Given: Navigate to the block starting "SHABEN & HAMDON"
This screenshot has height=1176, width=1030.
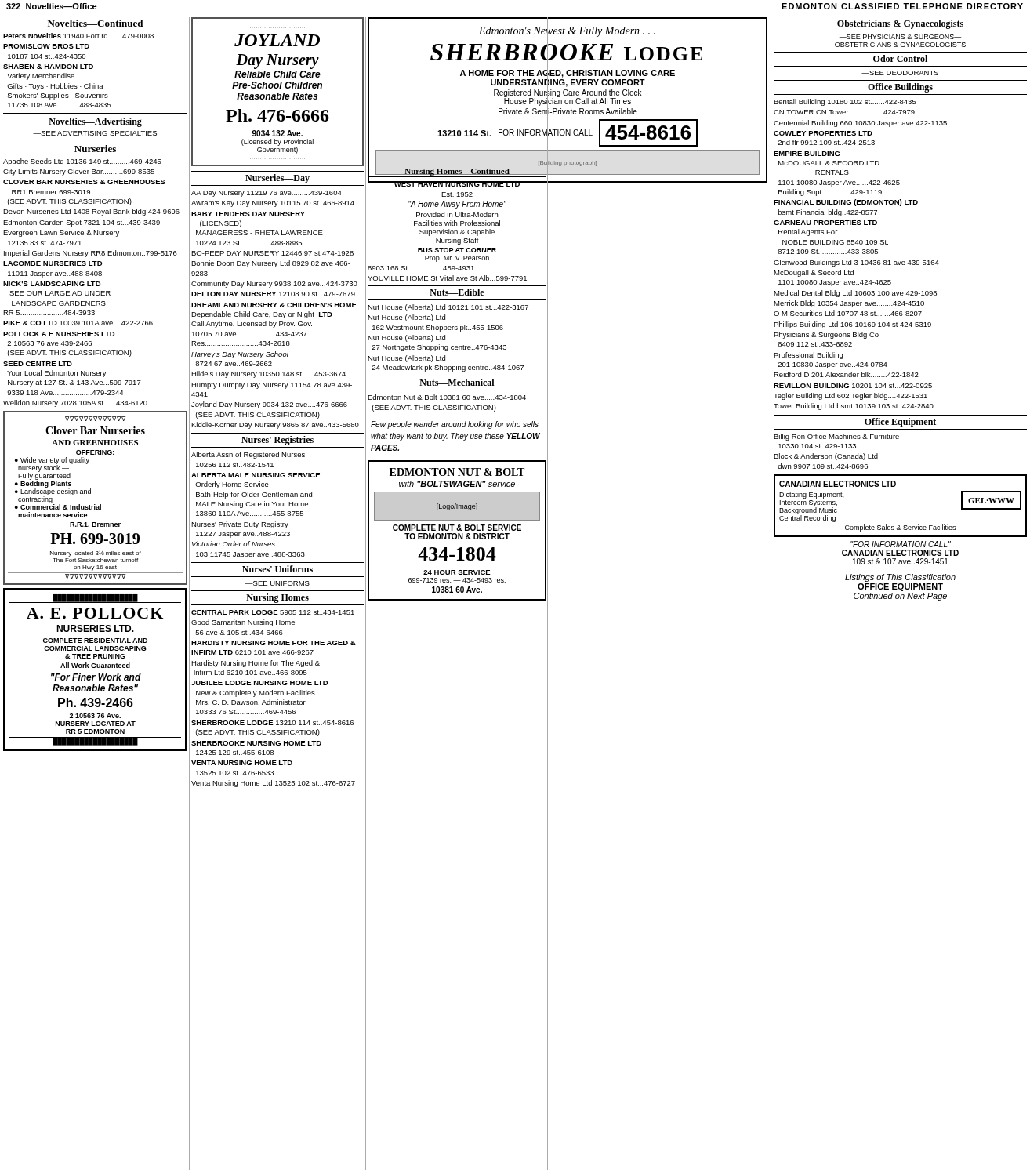Looking at the screenshot, I should coord(57,86).
